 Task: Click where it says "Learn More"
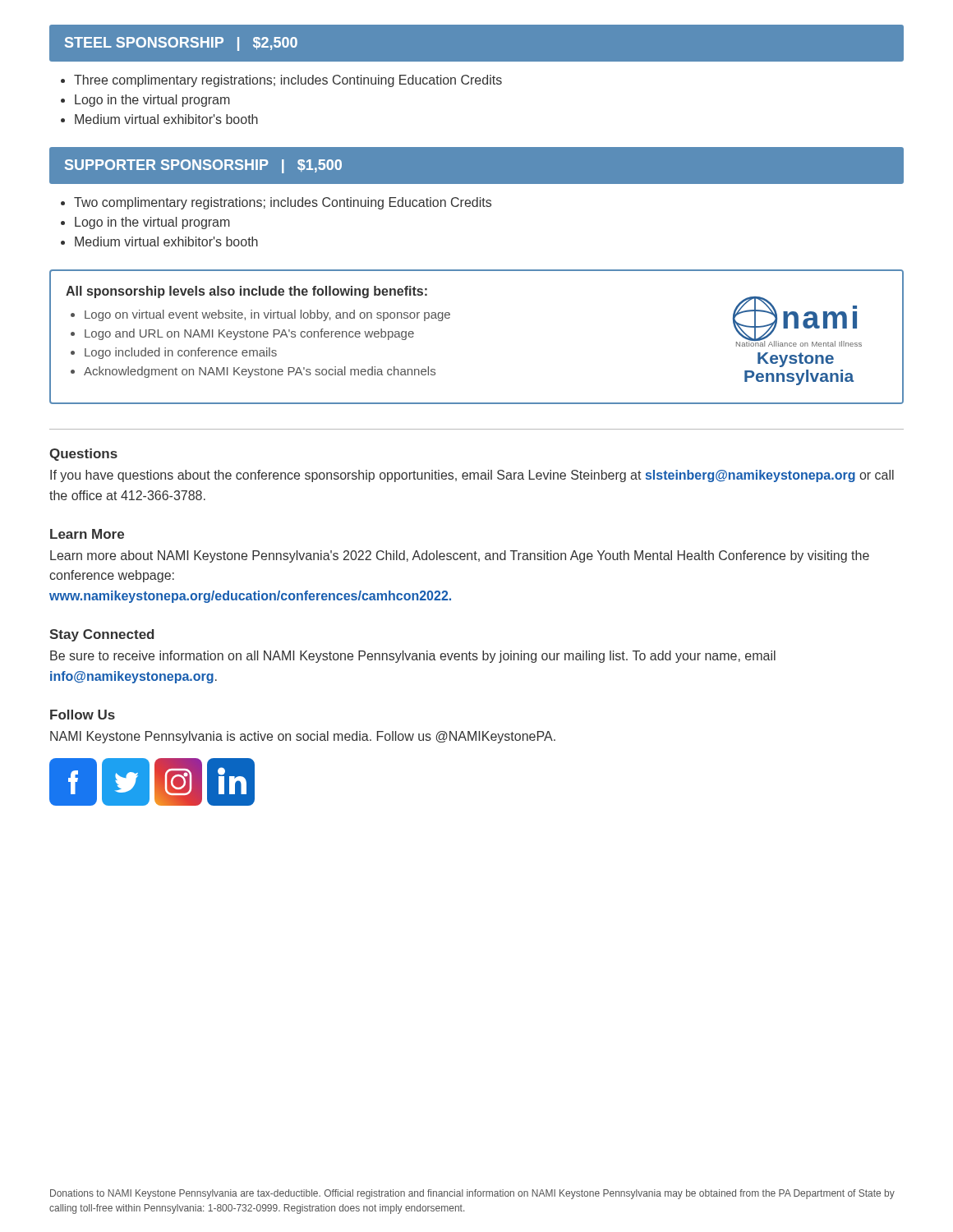coord(87,534)
